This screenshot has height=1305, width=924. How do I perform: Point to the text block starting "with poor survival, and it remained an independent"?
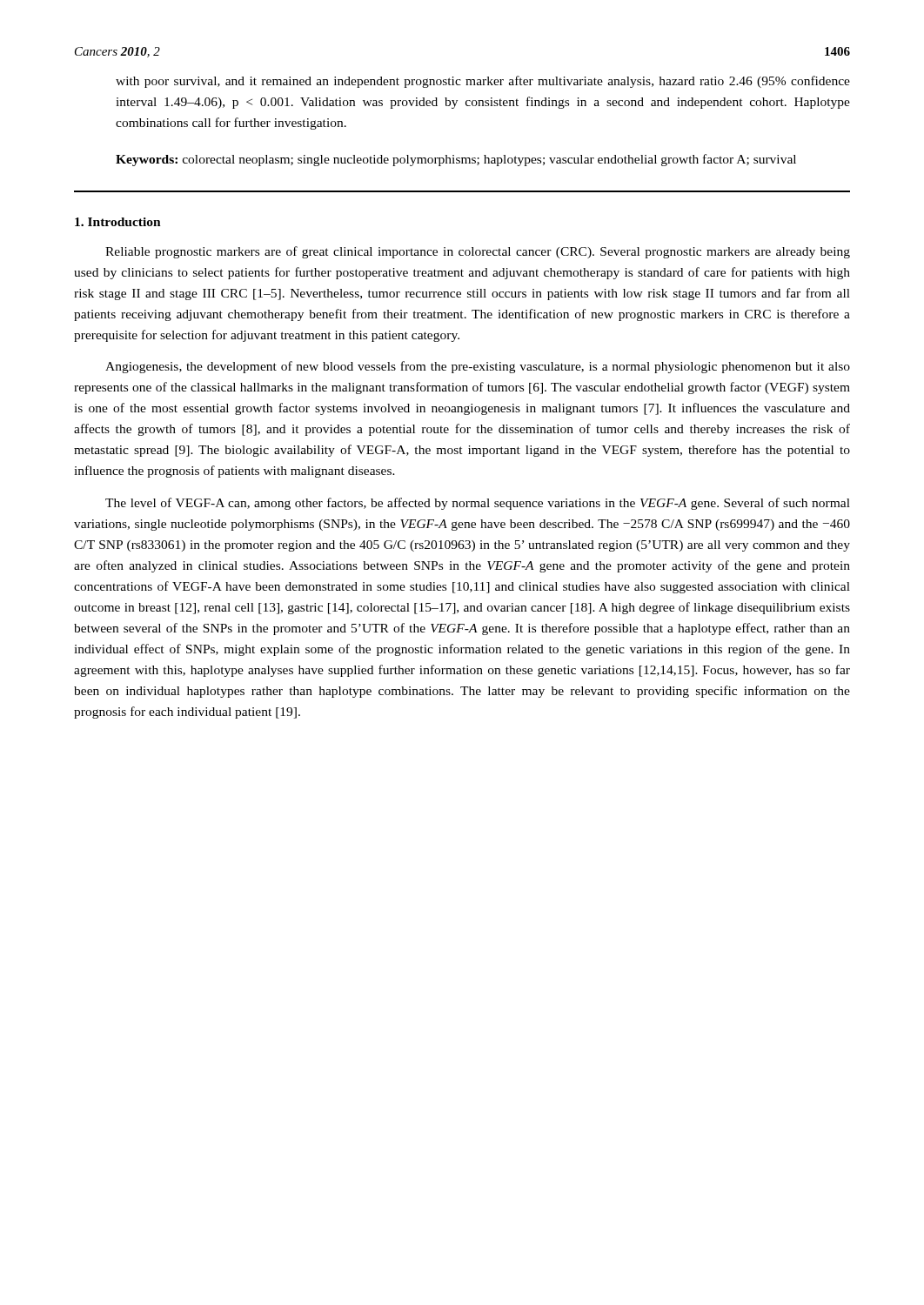pyautogui.click(x=483, y=102)
